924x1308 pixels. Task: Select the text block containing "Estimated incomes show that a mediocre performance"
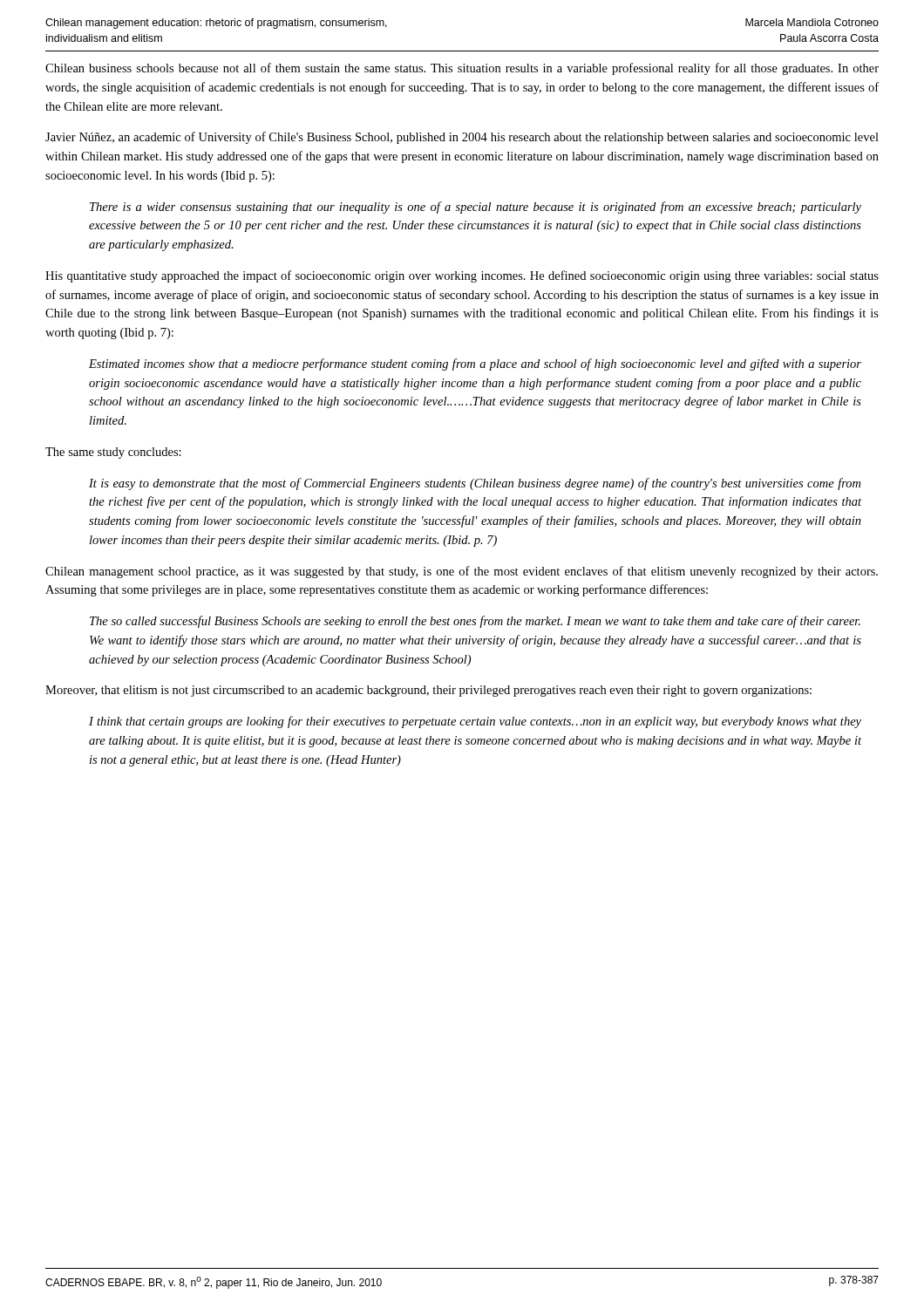pyautogui.click(x=475, y=393)
